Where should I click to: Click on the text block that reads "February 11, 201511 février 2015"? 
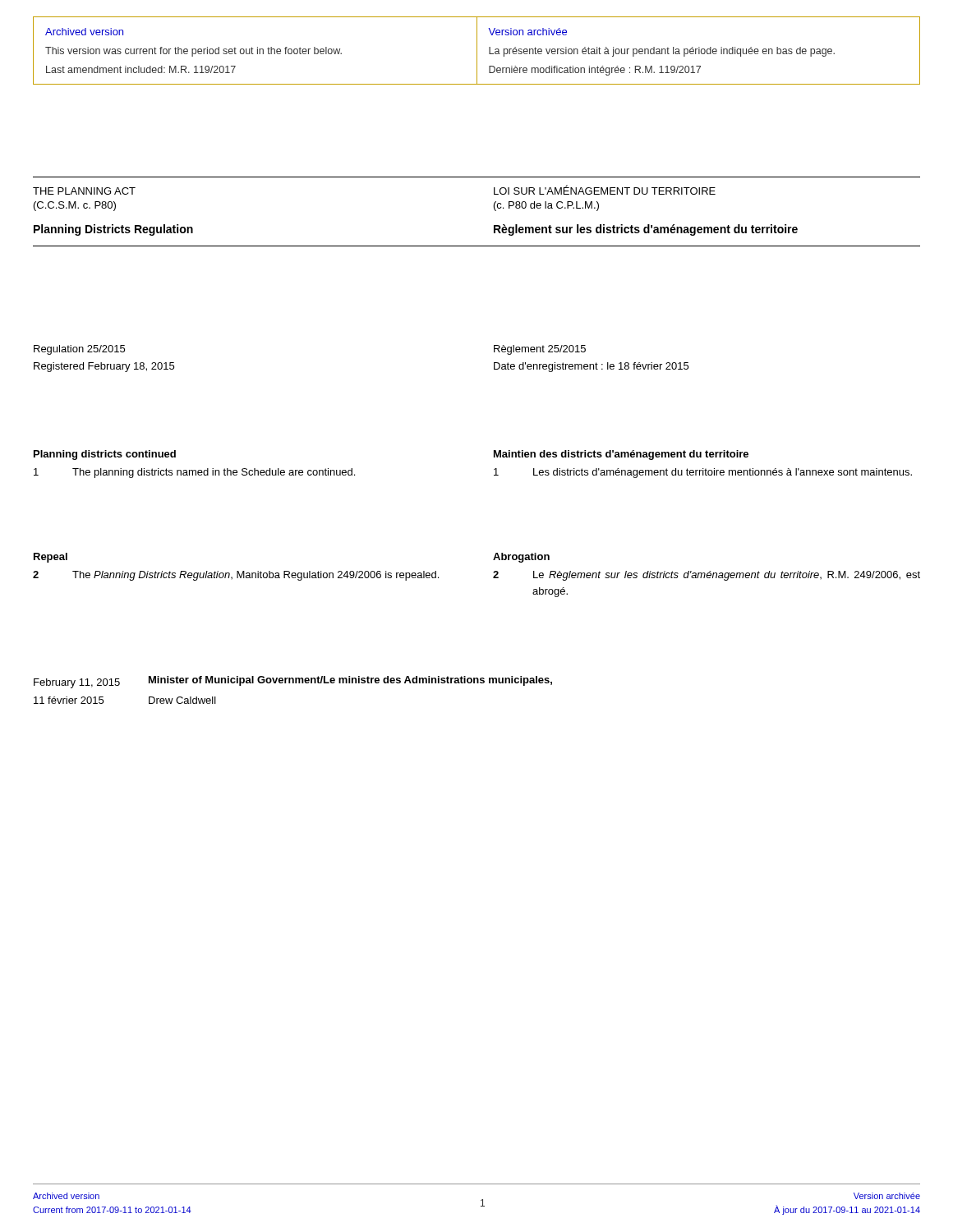tap(476, 692)
